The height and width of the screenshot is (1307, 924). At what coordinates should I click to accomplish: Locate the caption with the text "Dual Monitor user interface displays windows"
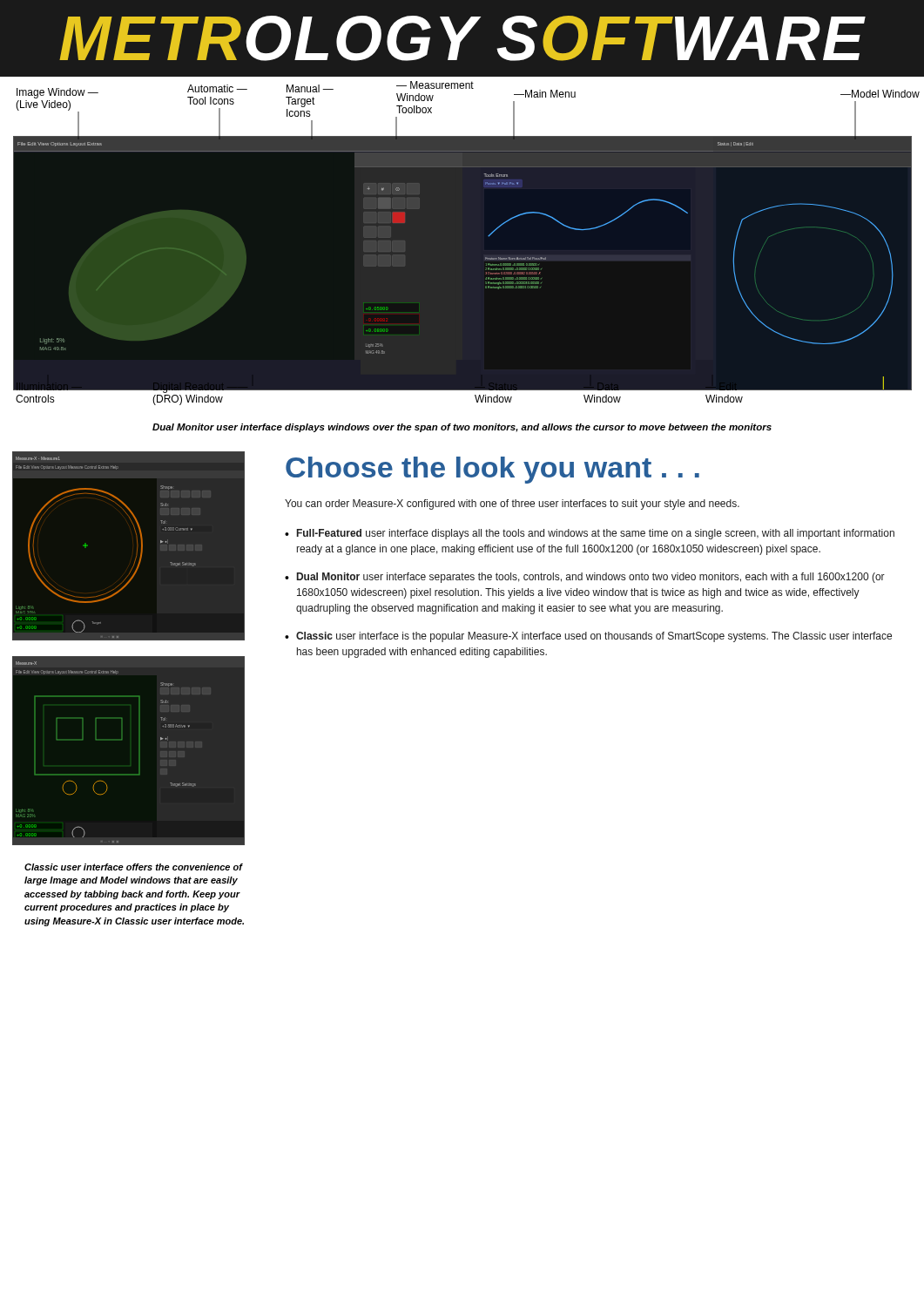(x=462, y=426)
